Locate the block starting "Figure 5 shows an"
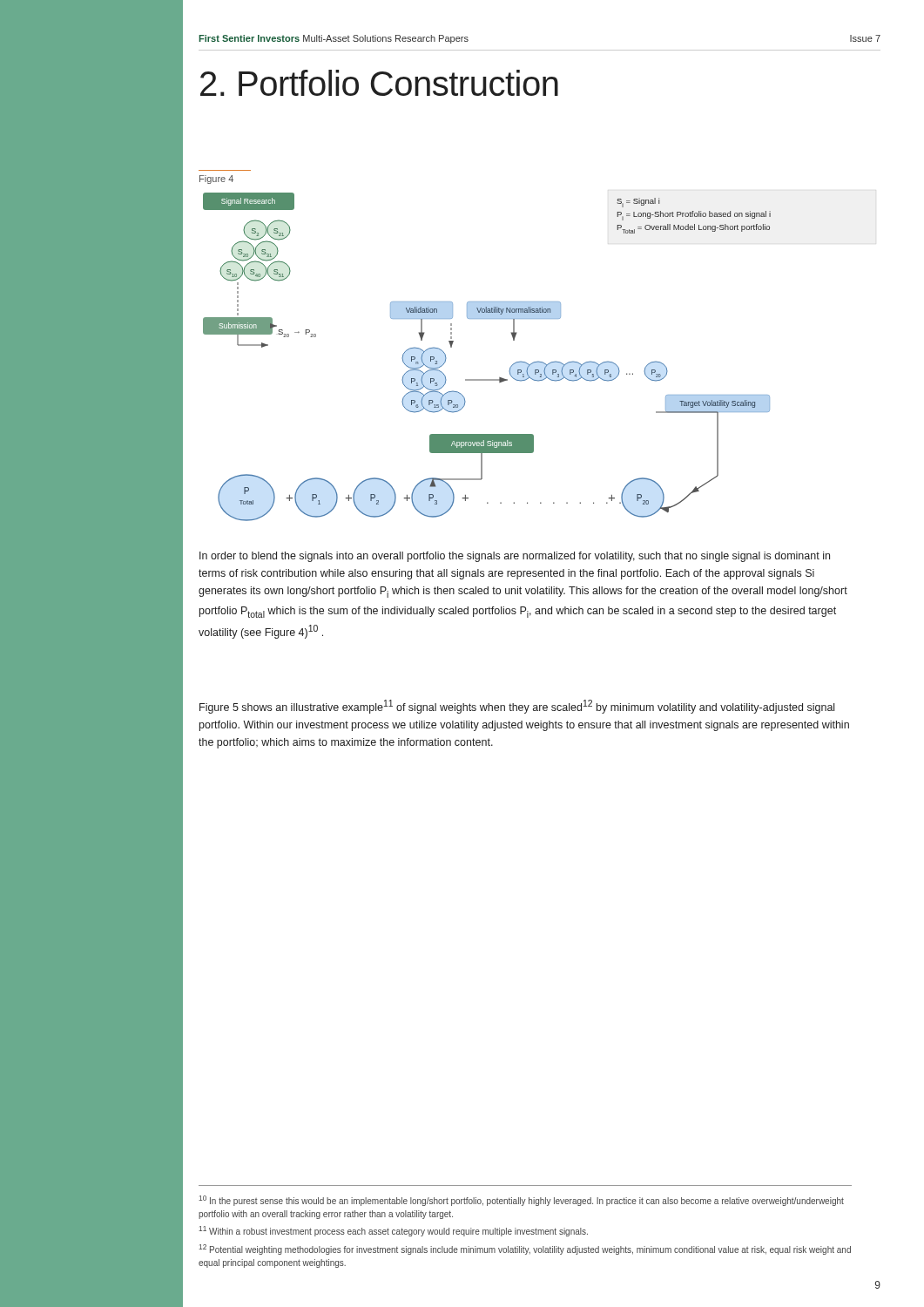 [x=524, y=724]
